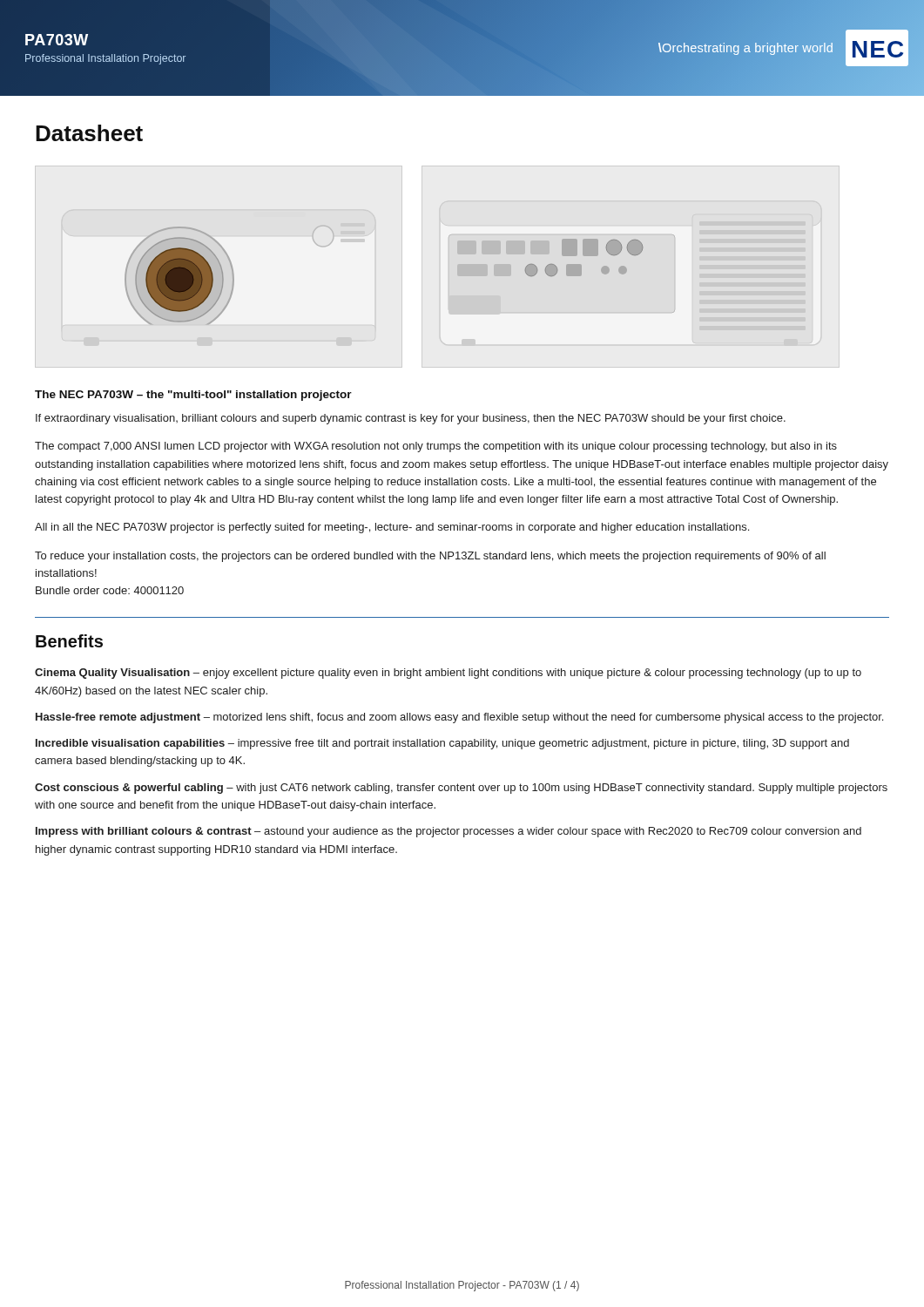This screenshot has height=1307, width=924.
Task: Locate the block of text that opens with "Cinema Quality Visualisation – enjoy excellent"
Action: 448,681
